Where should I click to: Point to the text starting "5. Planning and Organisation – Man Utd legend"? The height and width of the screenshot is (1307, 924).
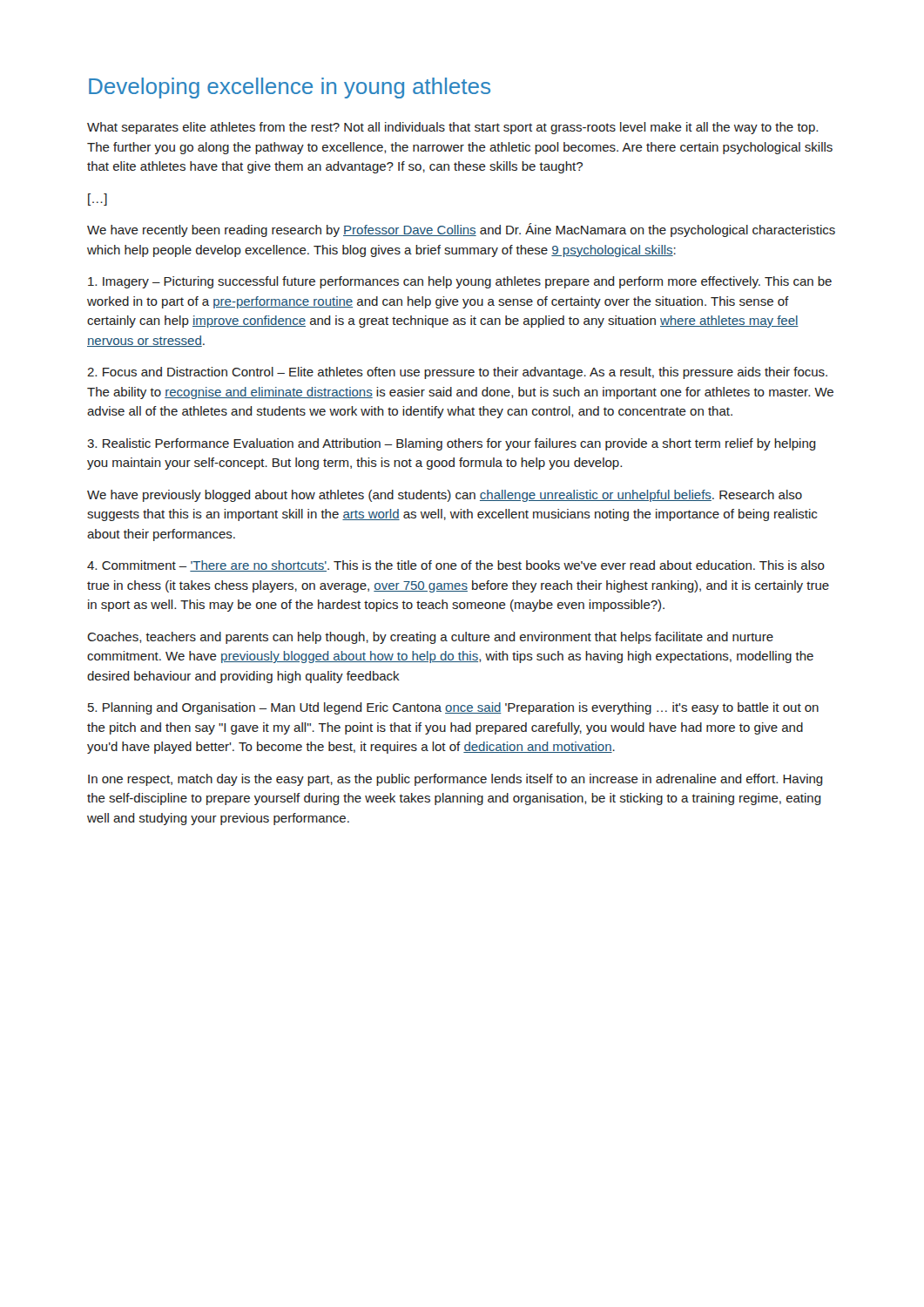(453, 727)
